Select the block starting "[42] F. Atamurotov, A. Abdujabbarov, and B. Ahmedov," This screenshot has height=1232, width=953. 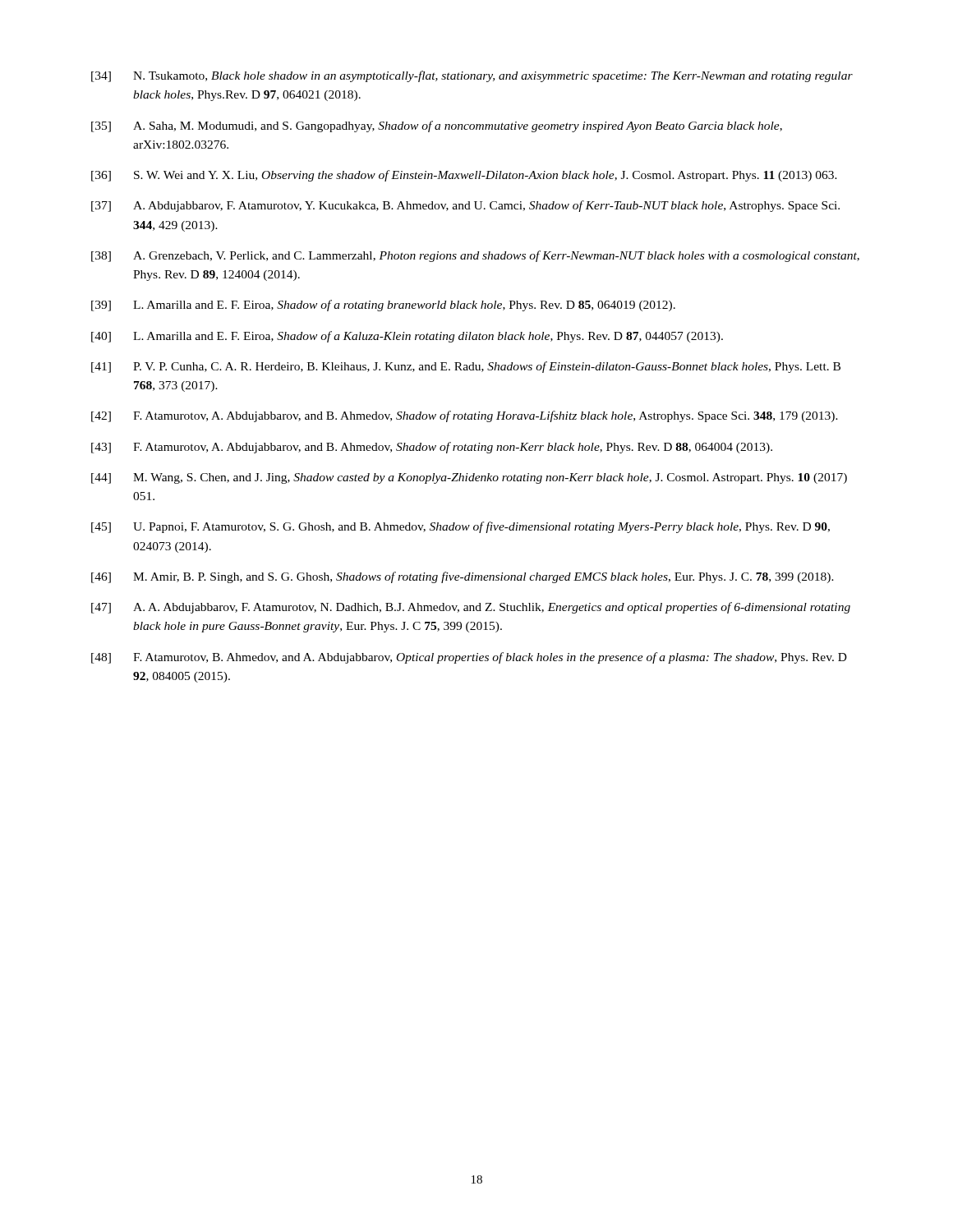tap(476, 415)
